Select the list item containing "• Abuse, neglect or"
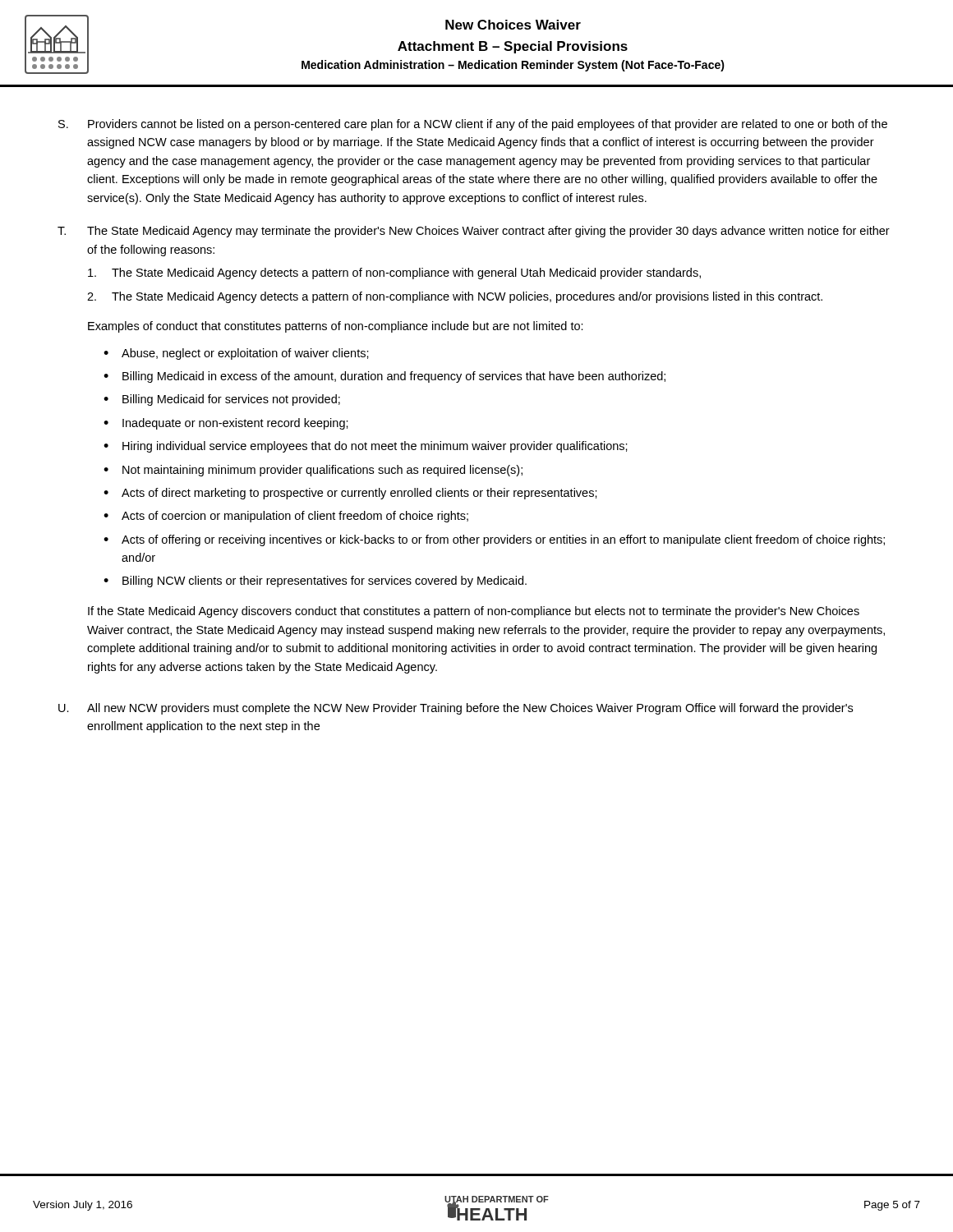The image size is (953, 1232). click(x=236, y=353)
